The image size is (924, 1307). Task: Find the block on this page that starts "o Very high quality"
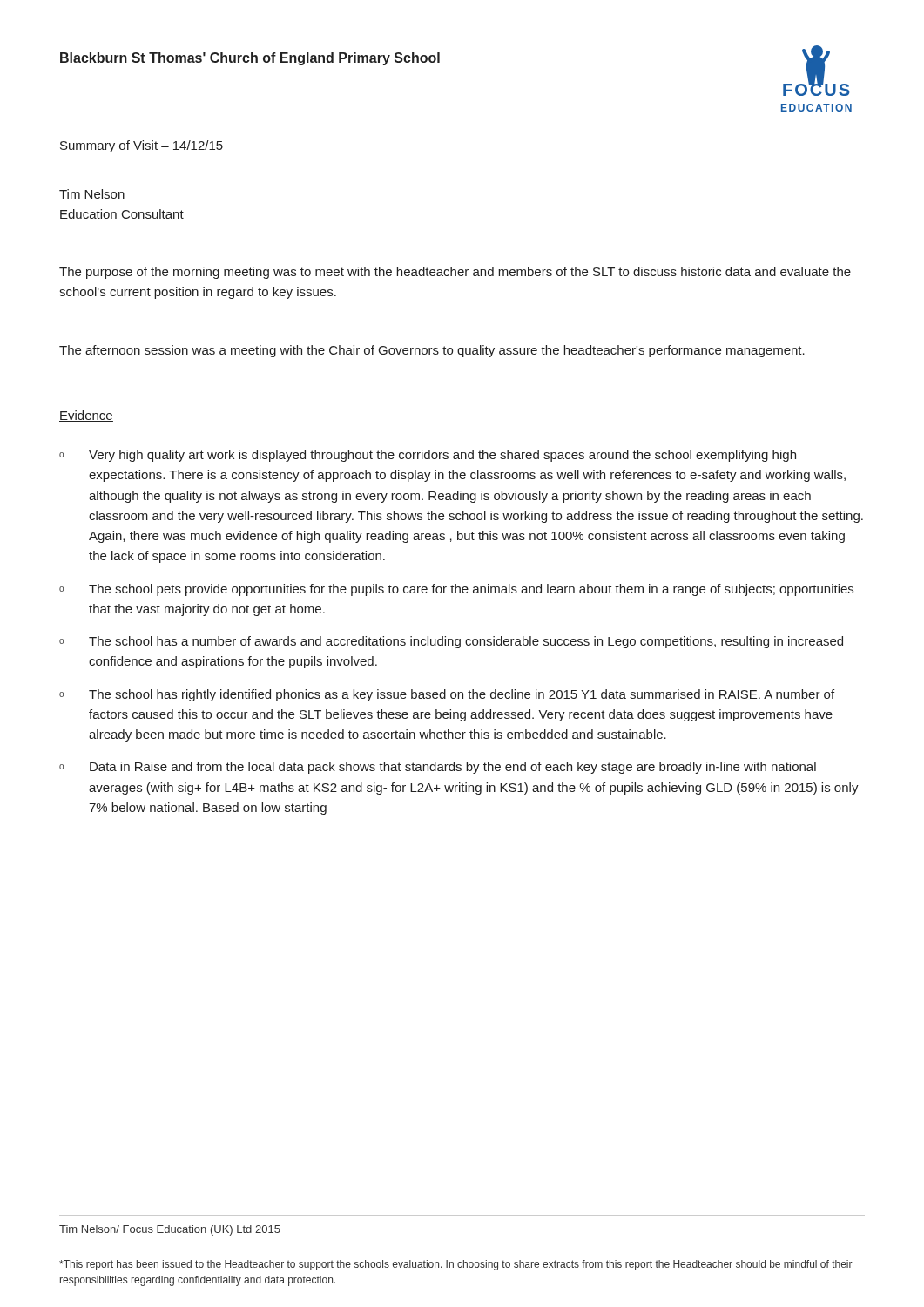point(462,505)
